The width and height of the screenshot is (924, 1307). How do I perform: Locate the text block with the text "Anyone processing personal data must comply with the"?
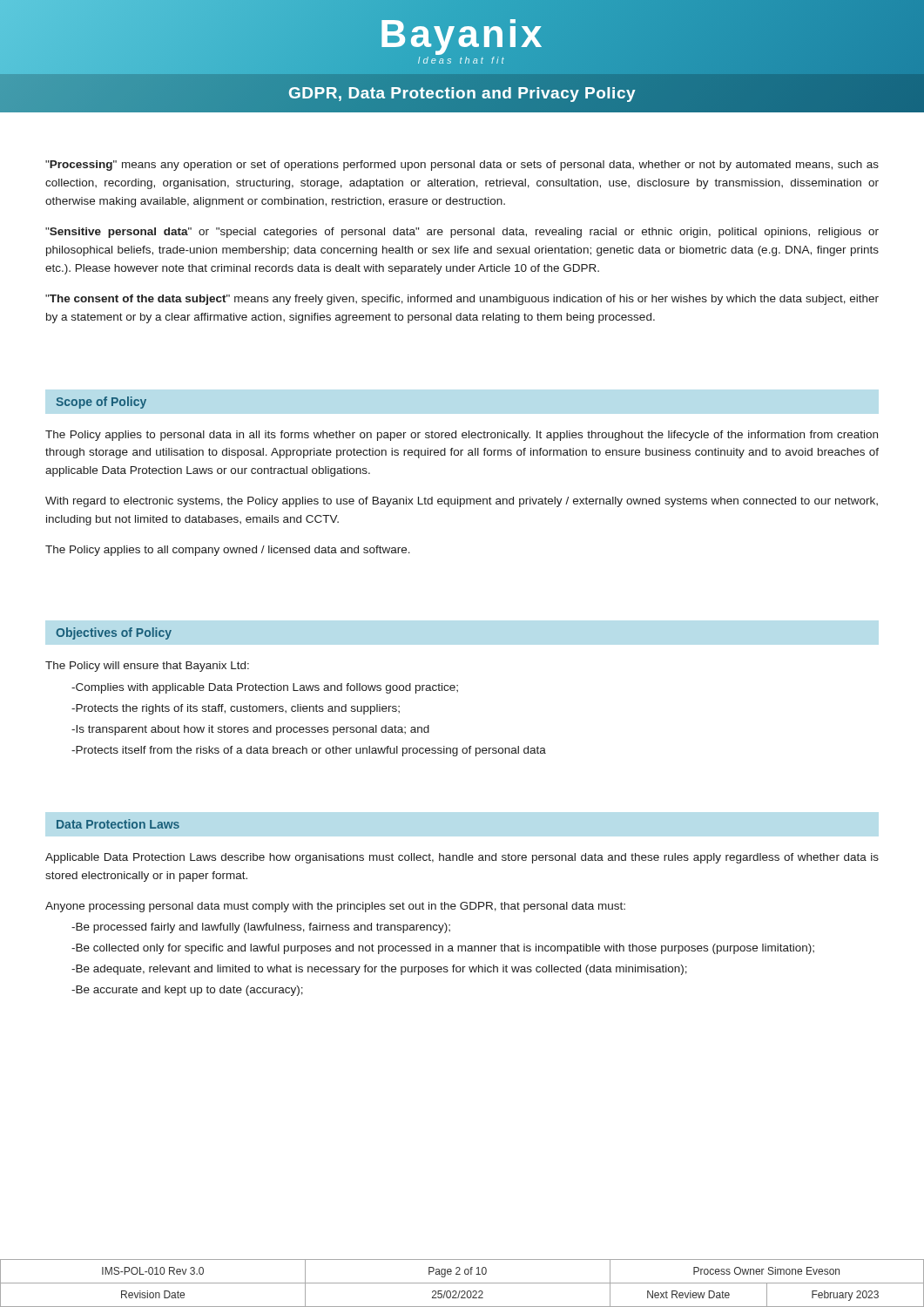click(336, 905)
